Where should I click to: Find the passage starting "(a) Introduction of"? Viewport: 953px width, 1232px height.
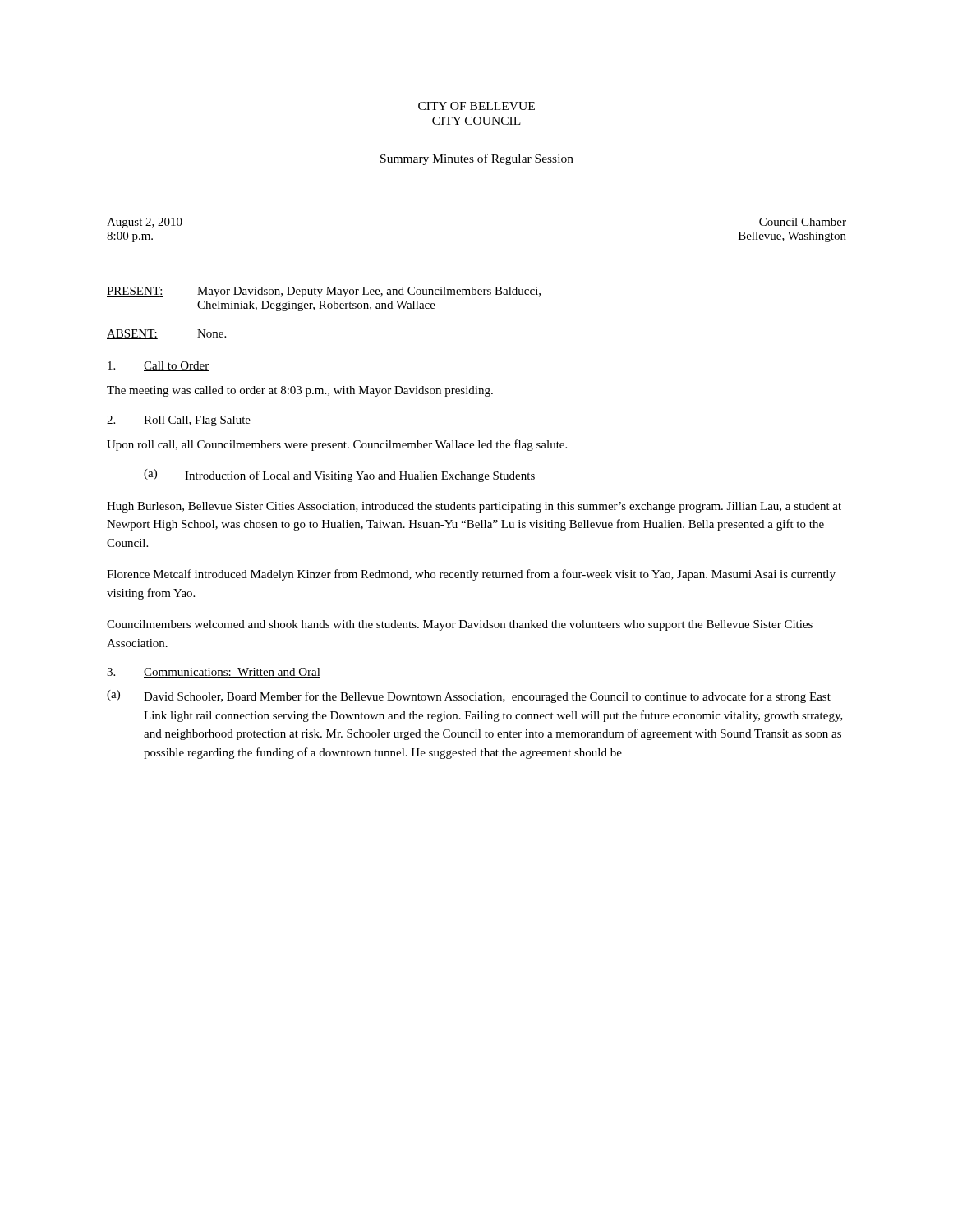339,476
